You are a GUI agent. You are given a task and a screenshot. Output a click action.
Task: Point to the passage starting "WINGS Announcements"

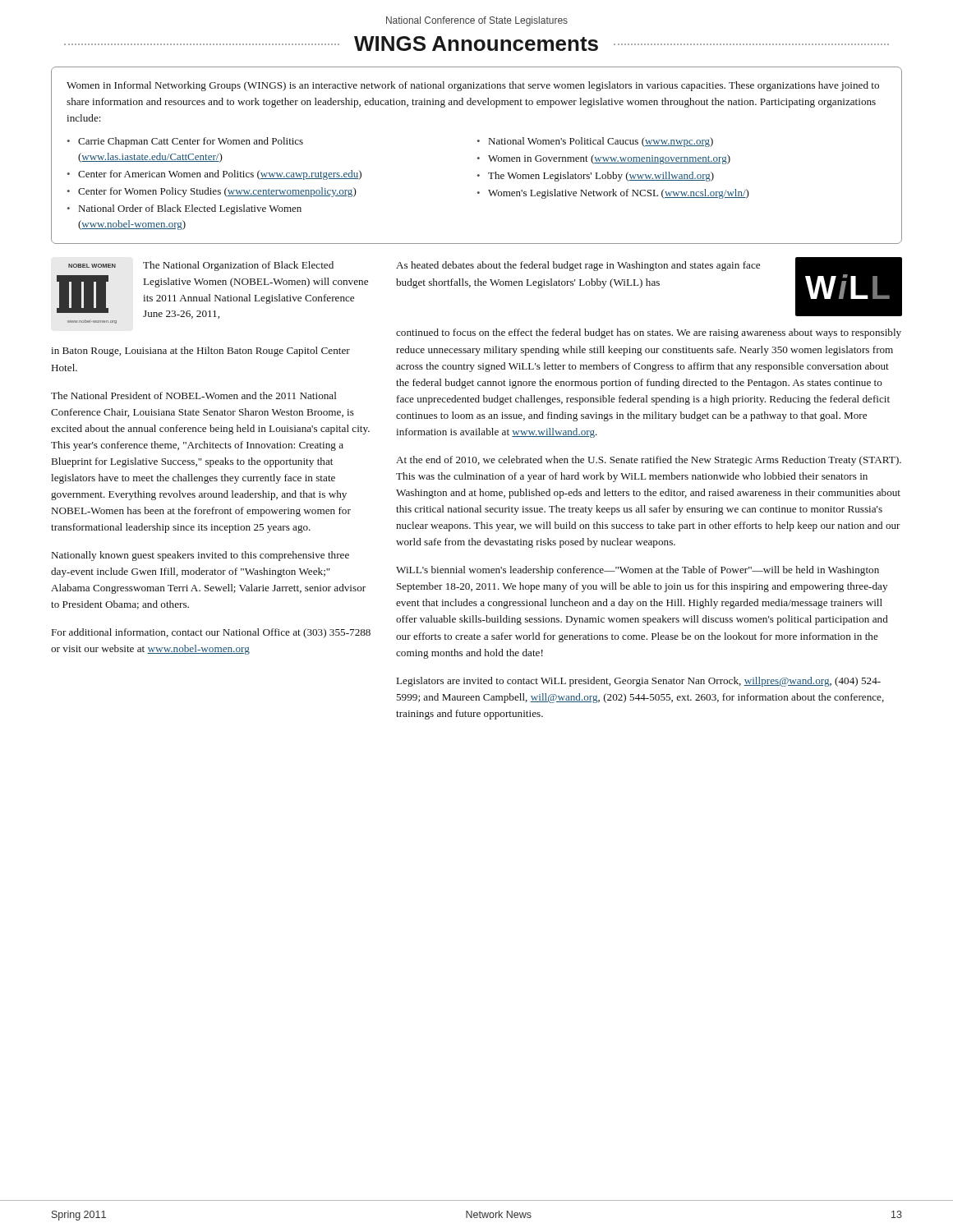(476, 43)
